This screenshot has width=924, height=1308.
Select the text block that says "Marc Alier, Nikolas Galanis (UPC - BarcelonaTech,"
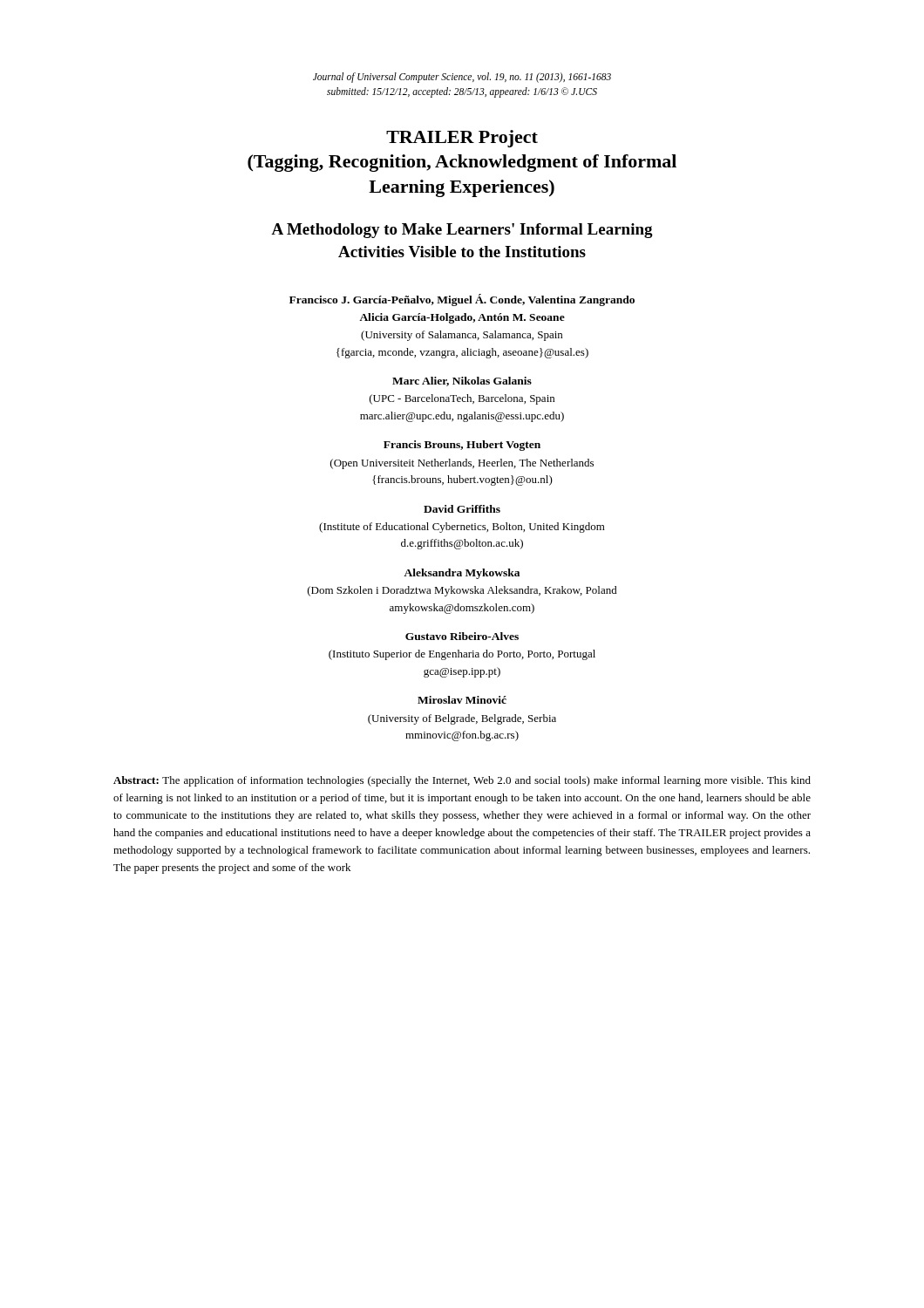pos(462,398)
